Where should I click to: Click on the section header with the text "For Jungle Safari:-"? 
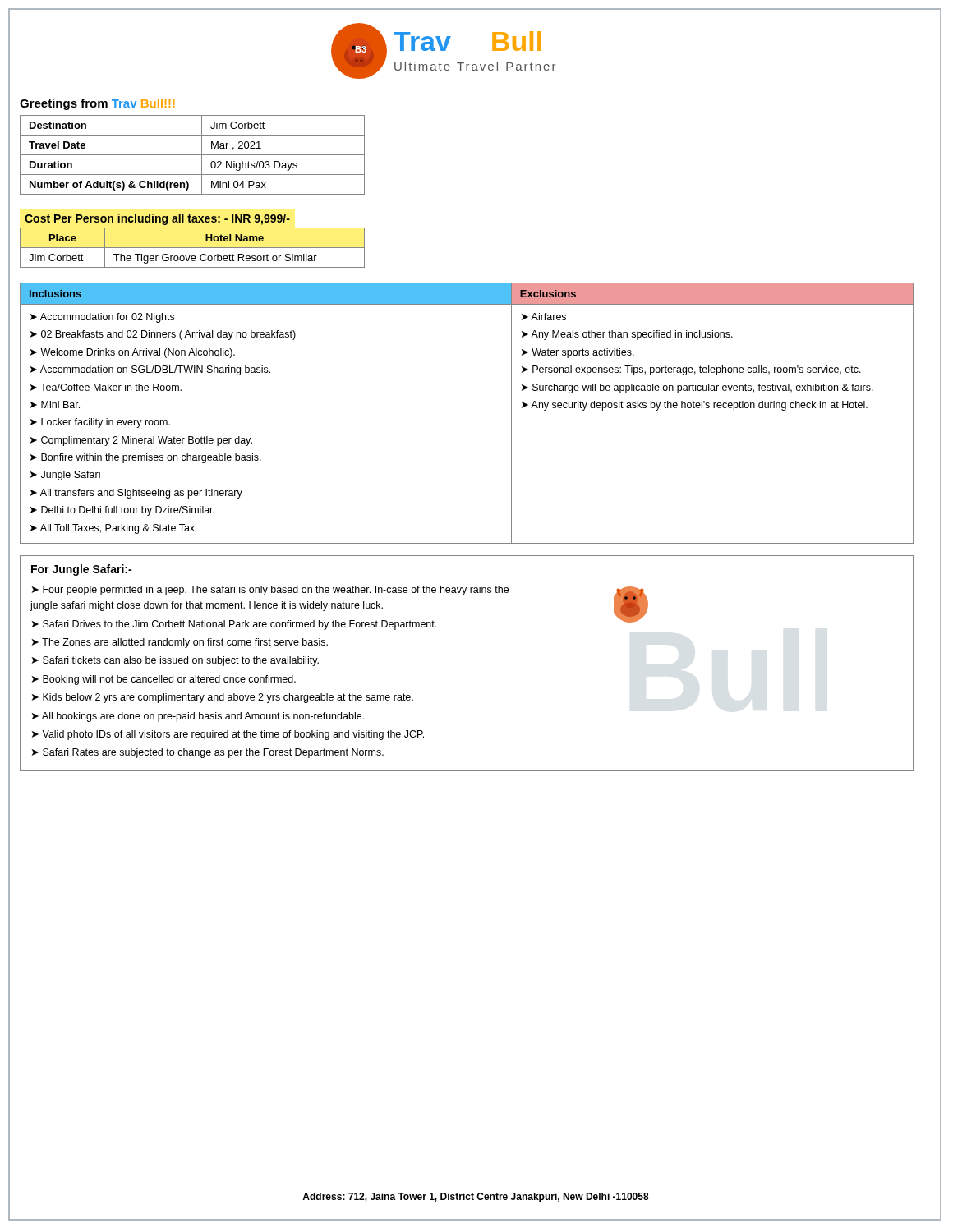(81, 570)
